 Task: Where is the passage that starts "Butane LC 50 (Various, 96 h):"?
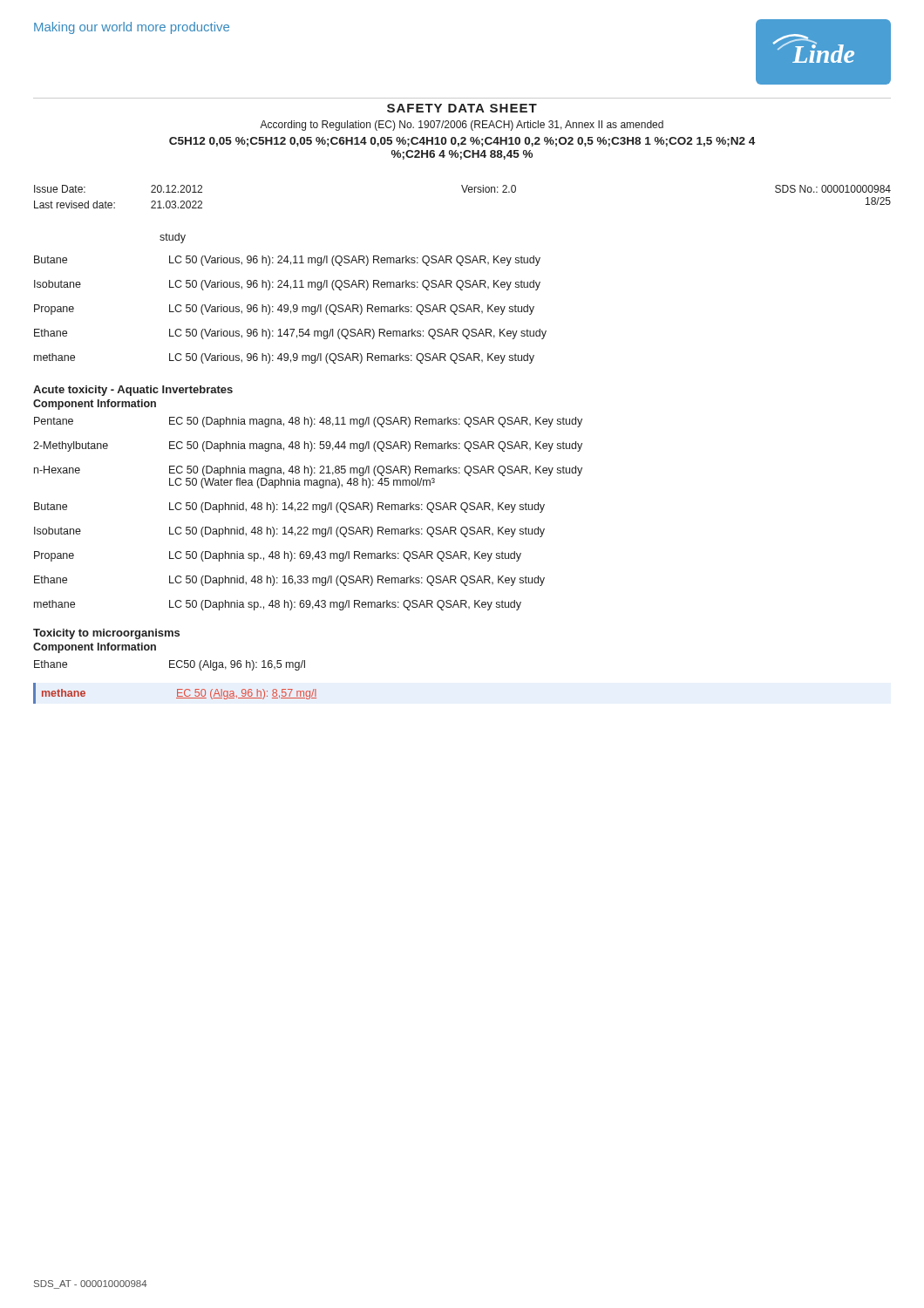pyautogui.click(x=462, y=260)
